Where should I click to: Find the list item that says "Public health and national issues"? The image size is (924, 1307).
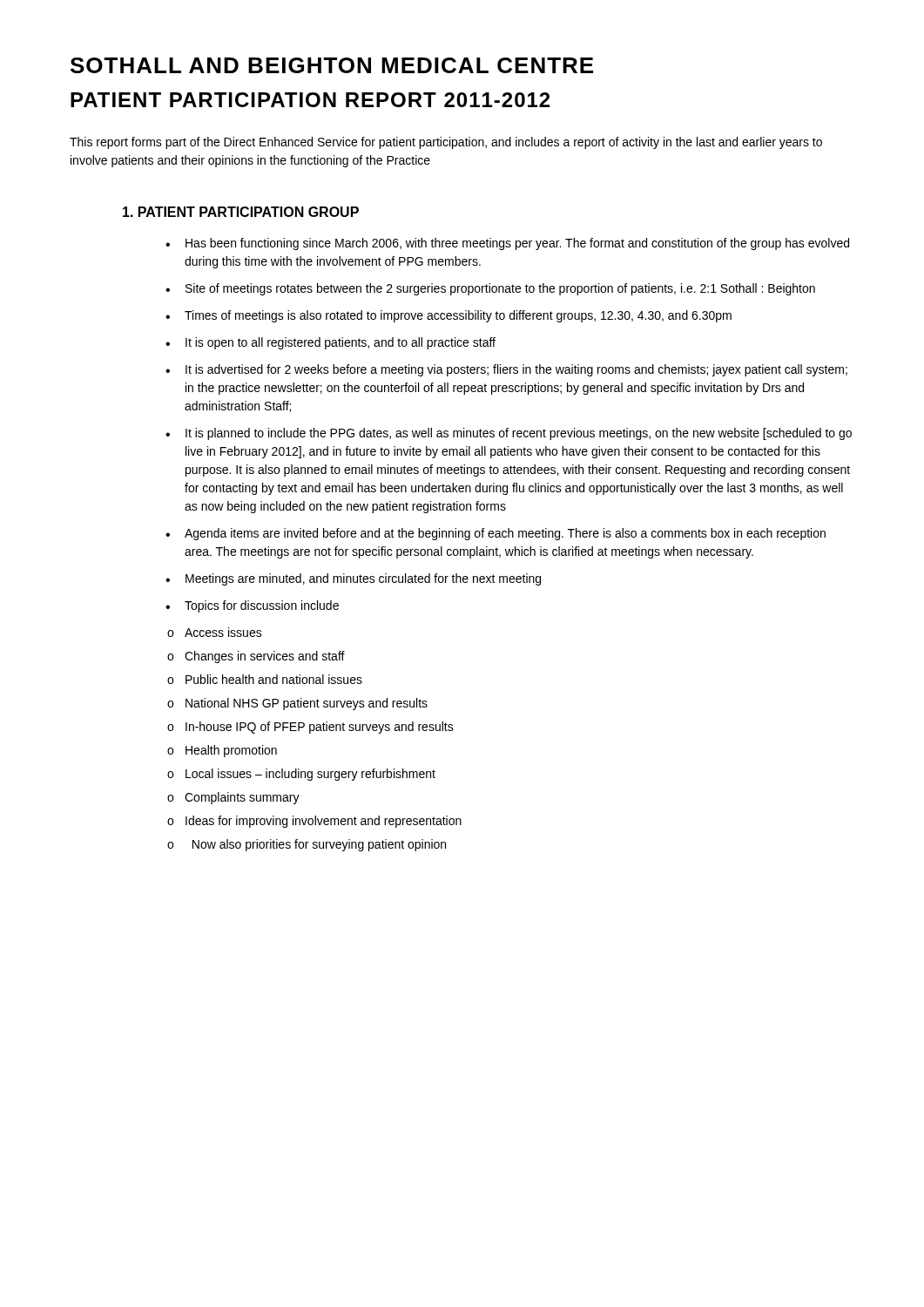(273, 680)
